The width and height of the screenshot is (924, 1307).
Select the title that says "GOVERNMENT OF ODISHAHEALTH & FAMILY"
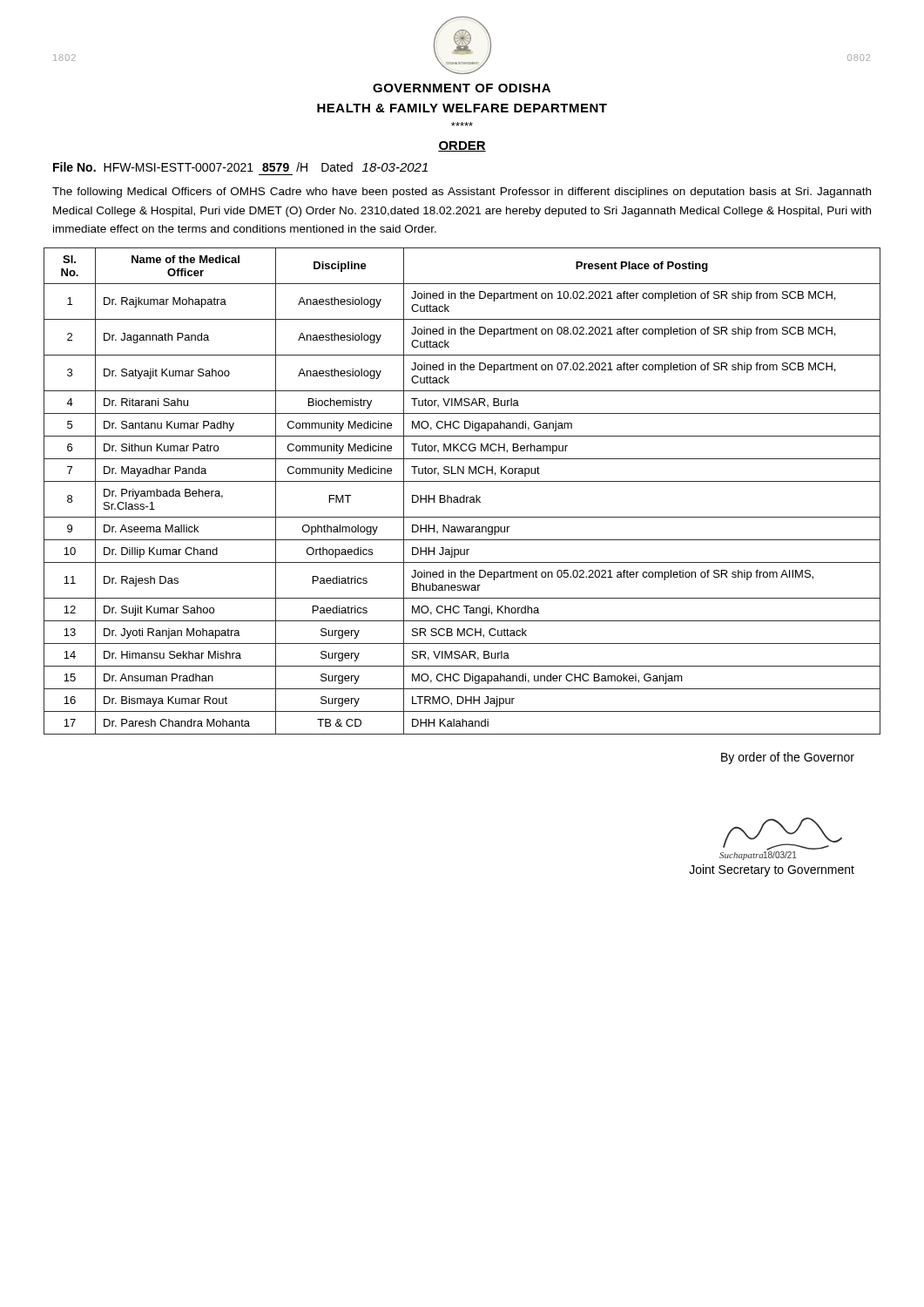point(462,105)
